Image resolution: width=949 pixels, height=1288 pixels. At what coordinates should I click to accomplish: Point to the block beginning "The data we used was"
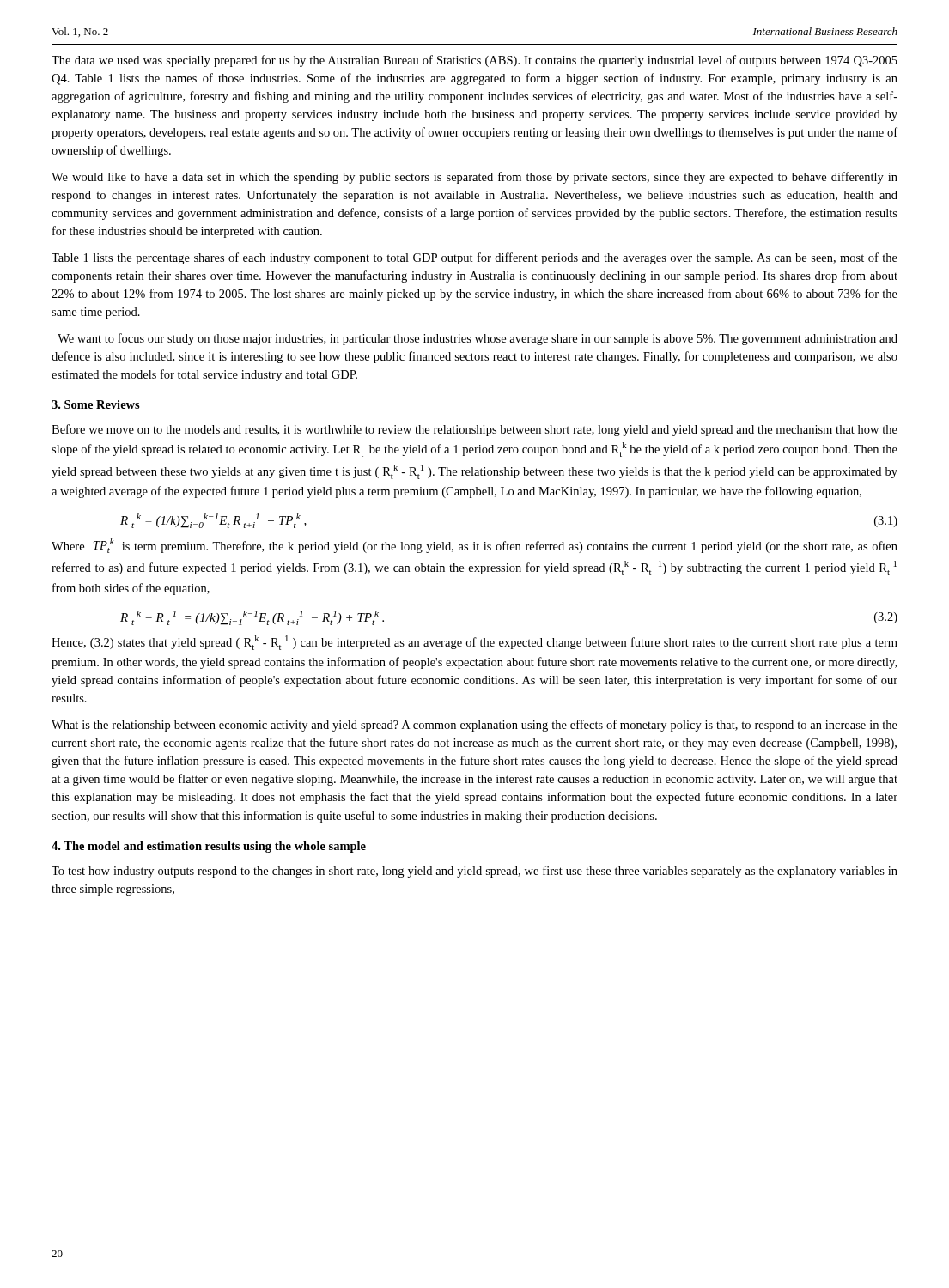474,106
